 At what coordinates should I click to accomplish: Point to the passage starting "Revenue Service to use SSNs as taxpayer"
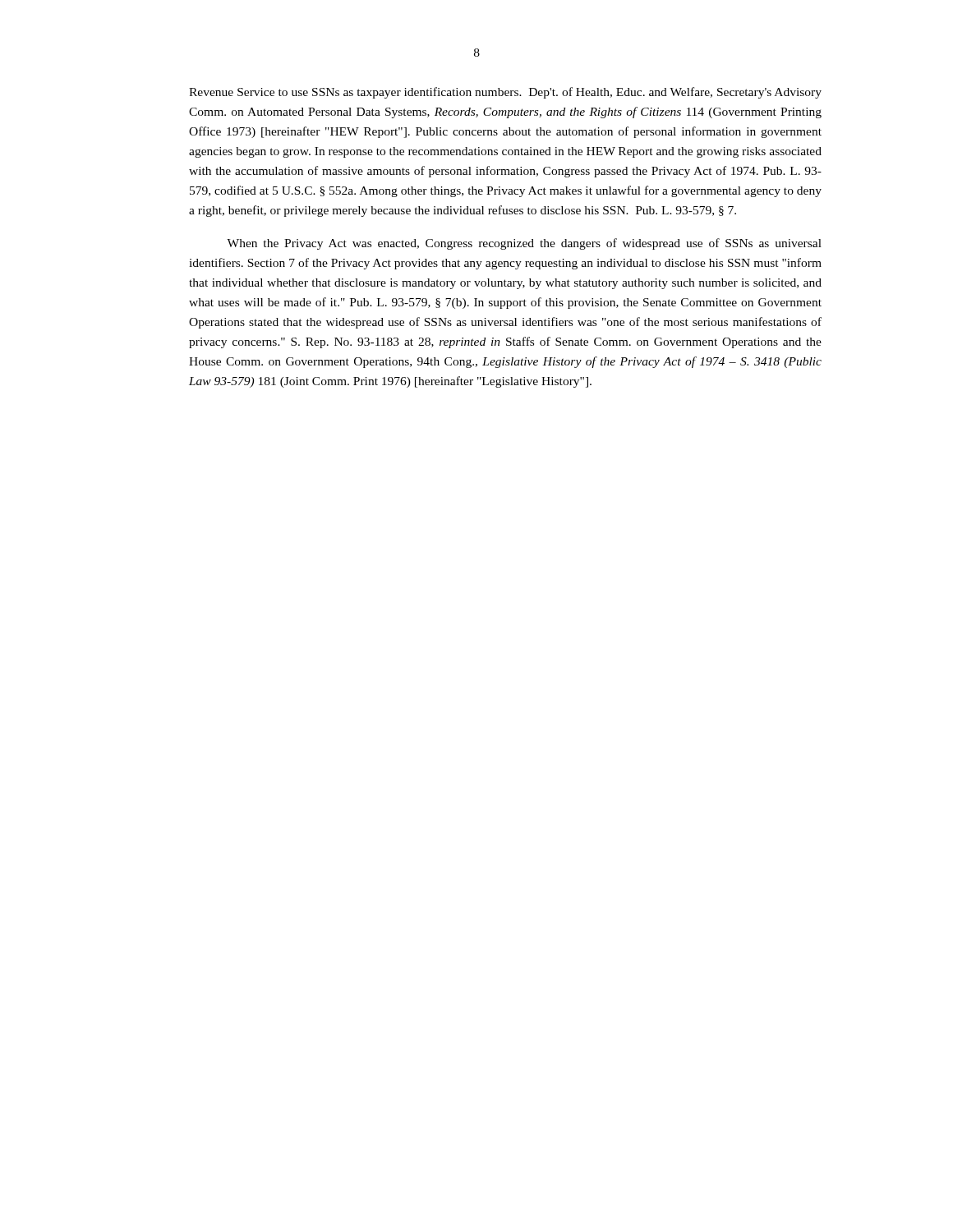[x=505, y=151]
